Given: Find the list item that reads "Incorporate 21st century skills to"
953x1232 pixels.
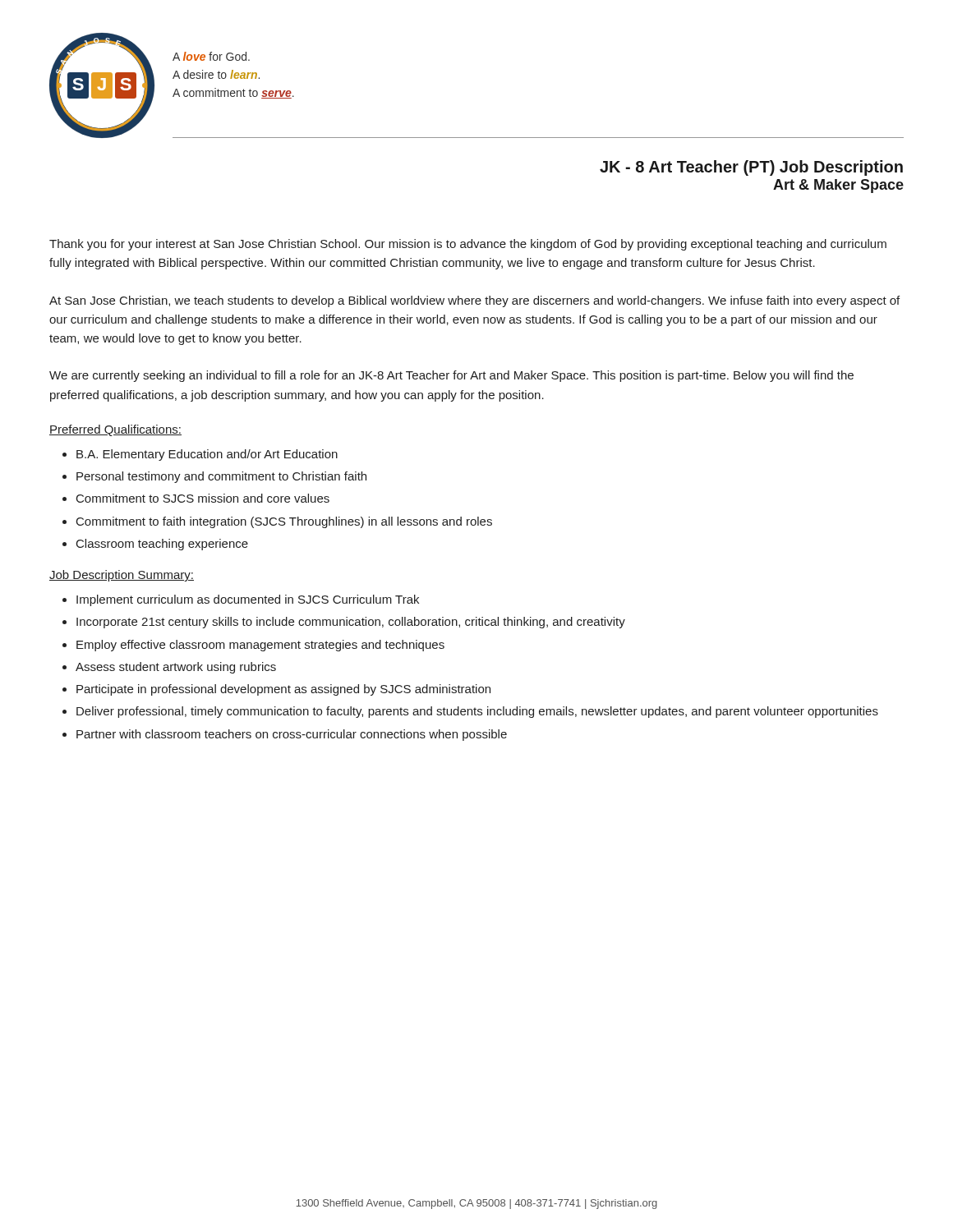Looking at the screenshot, I should tap(350, 622).
